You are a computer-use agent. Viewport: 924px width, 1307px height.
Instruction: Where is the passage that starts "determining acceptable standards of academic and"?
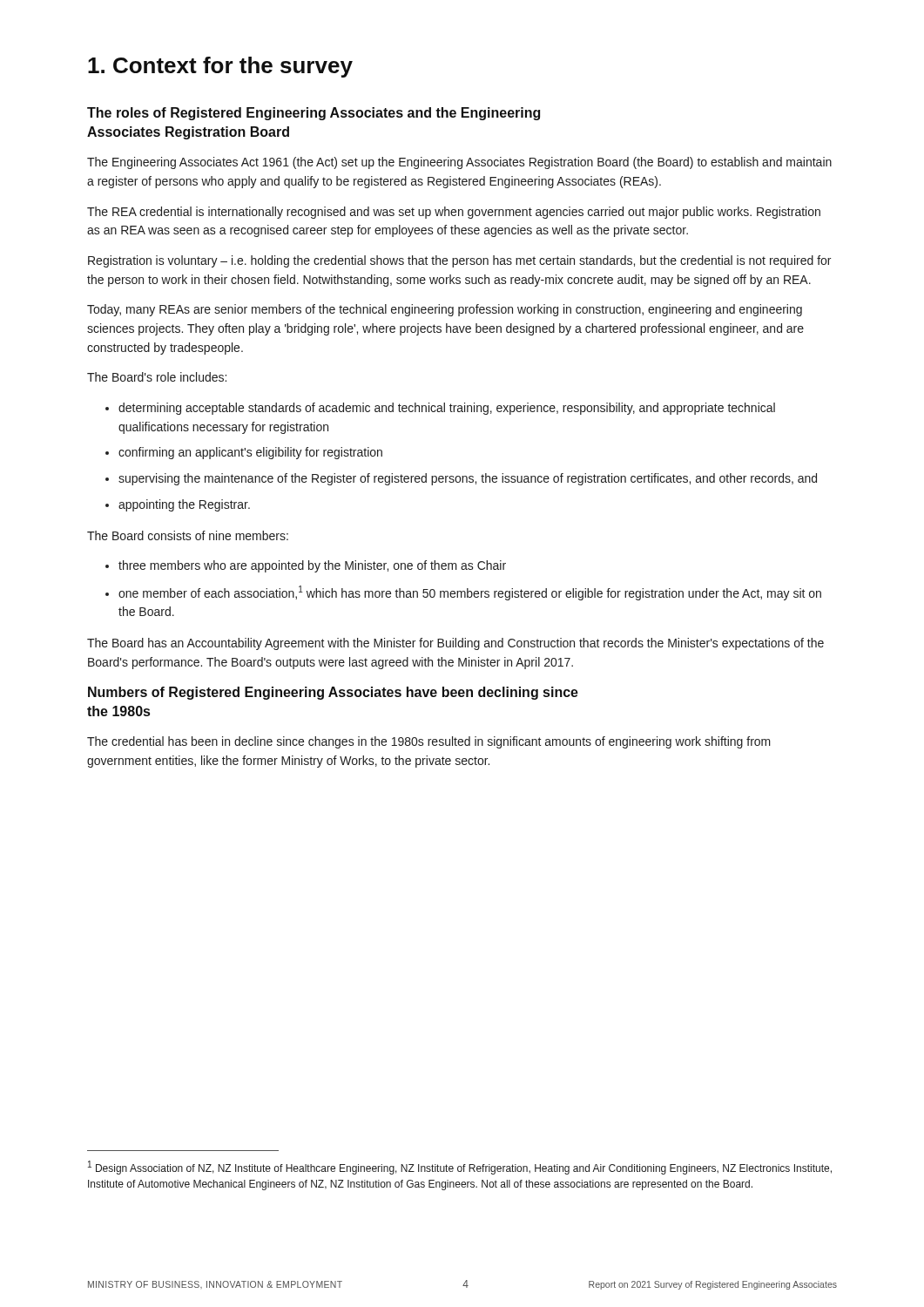478,418
